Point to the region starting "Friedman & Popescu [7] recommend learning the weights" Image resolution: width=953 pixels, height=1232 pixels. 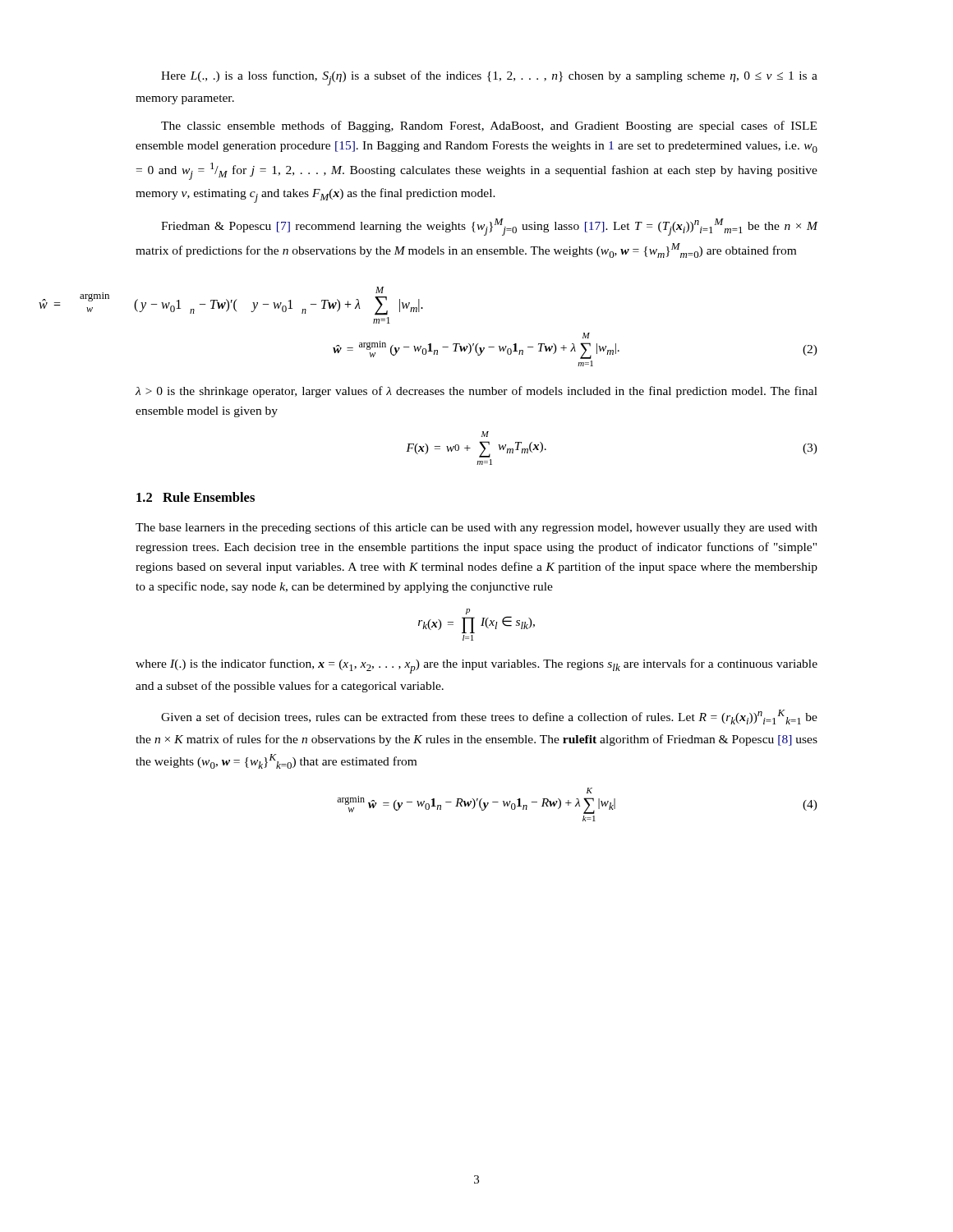[476, 238]
